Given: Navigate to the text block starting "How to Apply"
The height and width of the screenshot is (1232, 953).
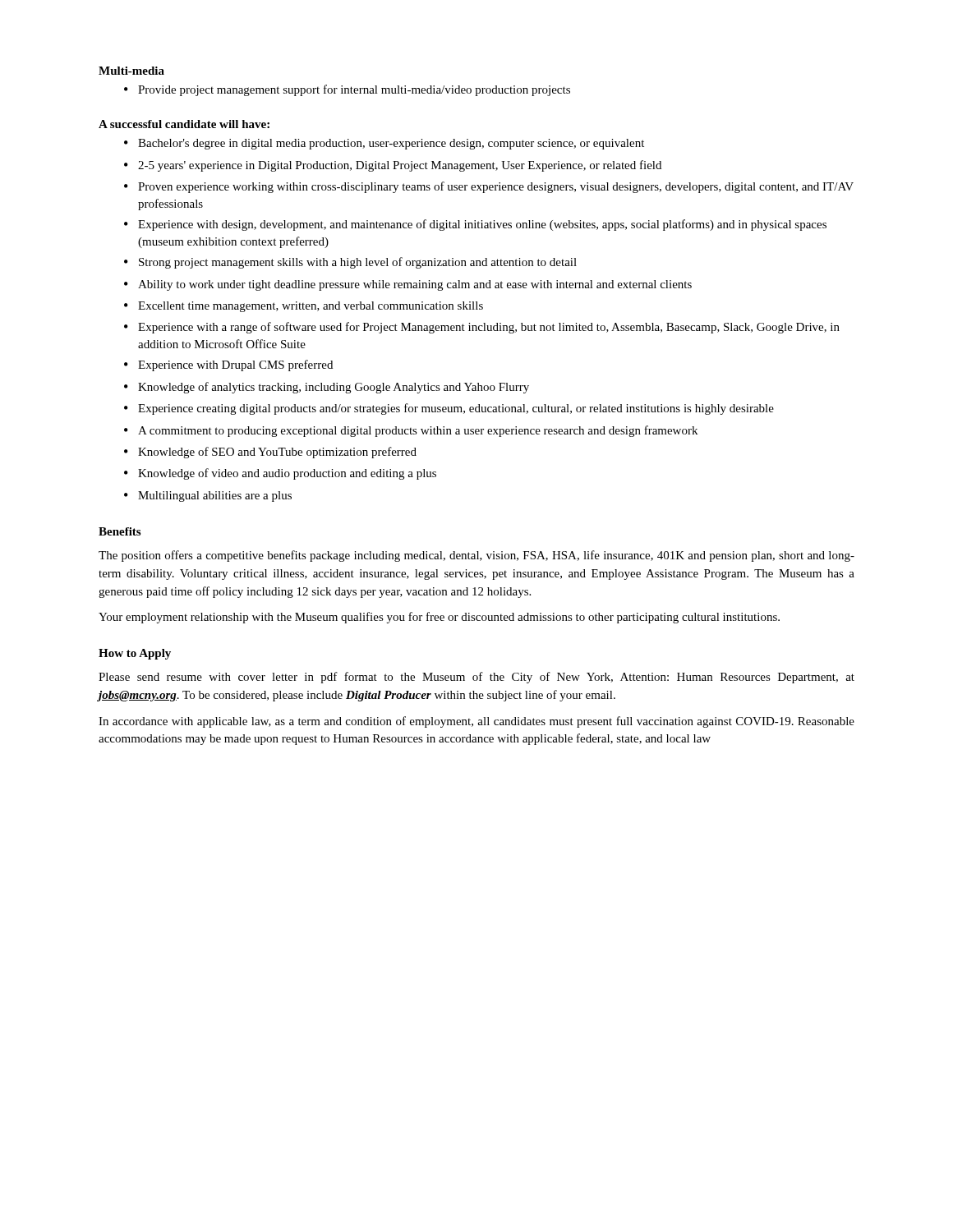Looking at the screenshot, I should tap(135, 653).
